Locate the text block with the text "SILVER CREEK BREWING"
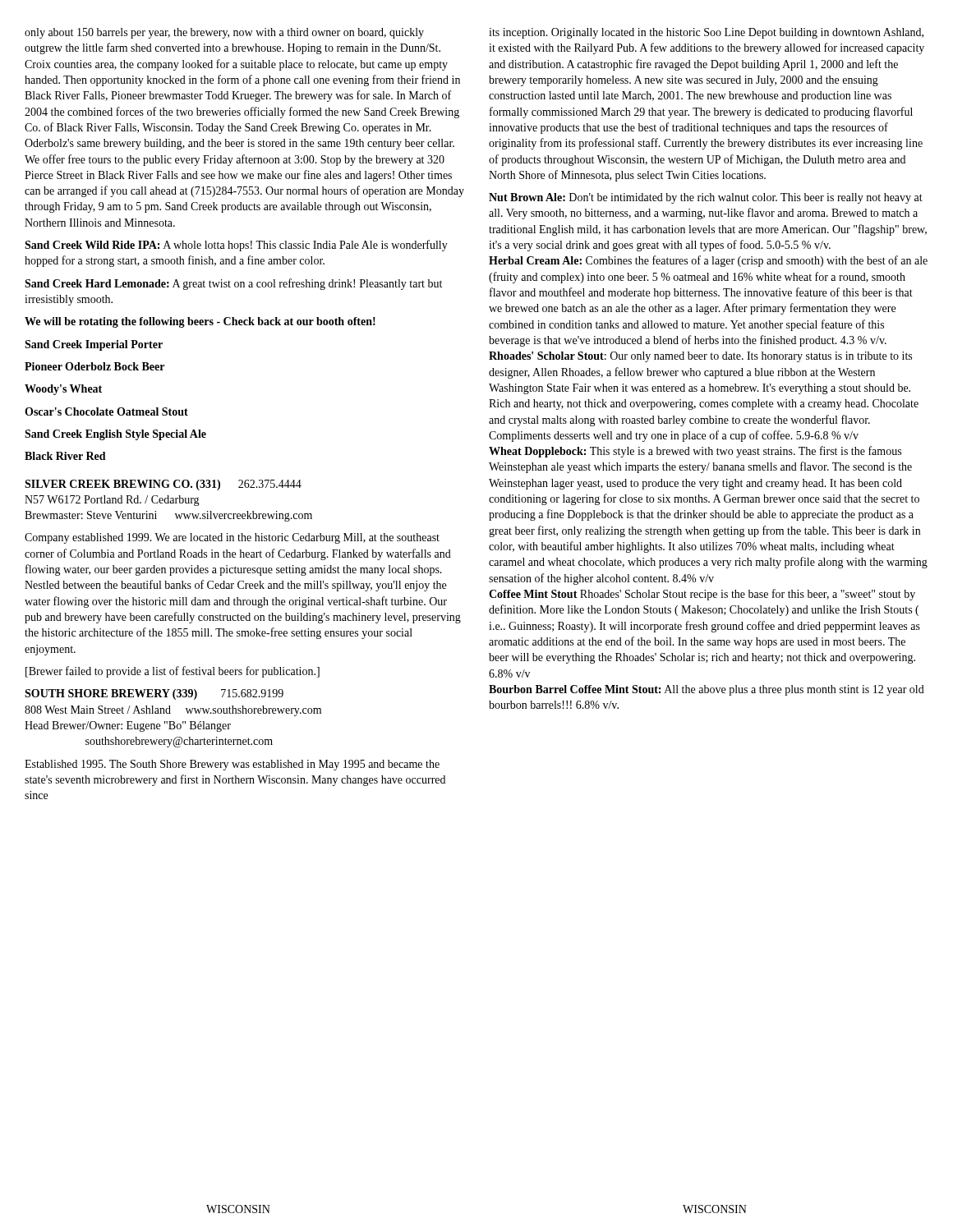Screen dimensions: 1232x953 pos(244,500)
